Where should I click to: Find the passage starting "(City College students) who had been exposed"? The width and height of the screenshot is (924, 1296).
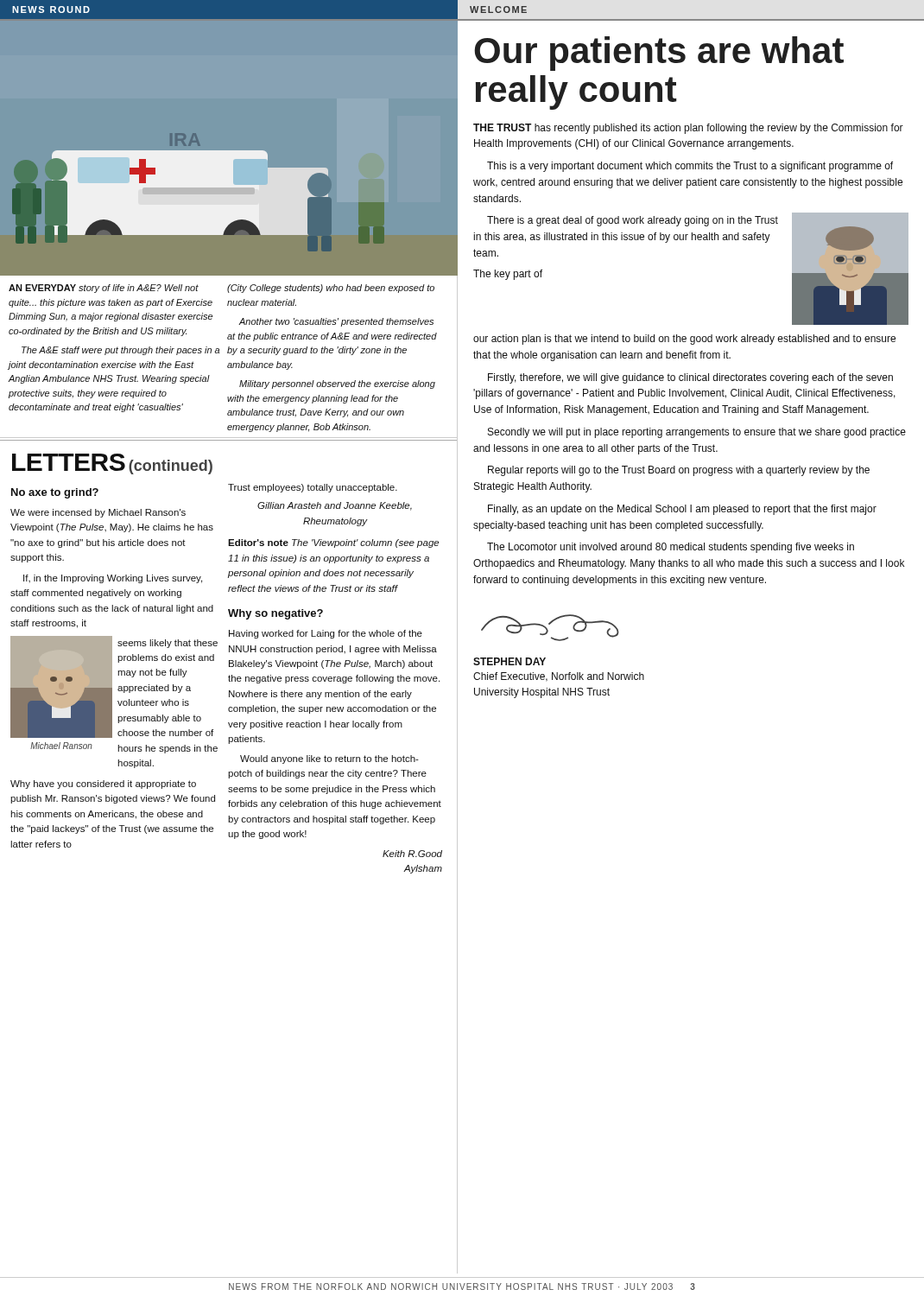click(333, 357)
